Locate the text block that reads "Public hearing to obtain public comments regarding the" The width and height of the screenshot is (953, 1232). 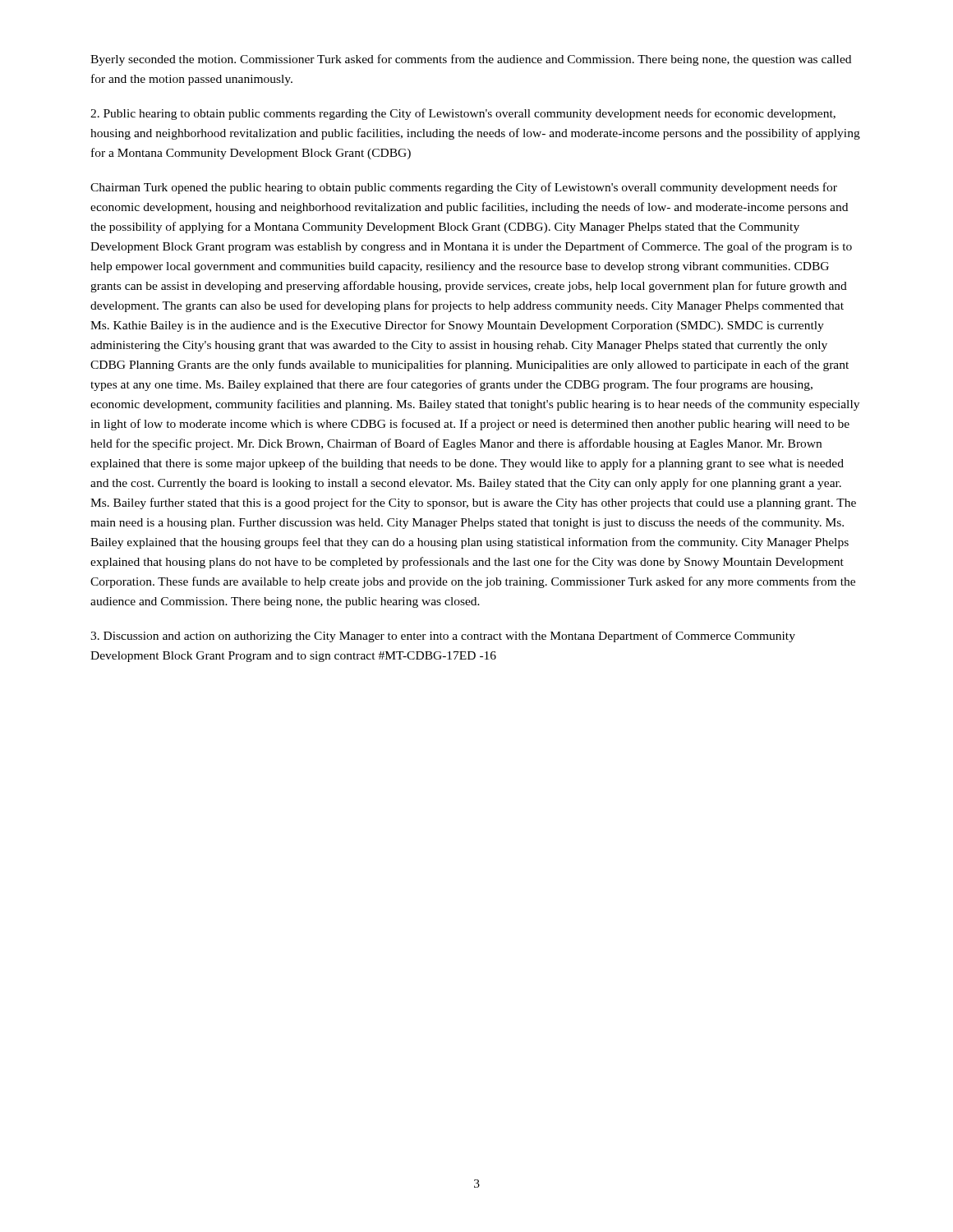coord(475,133)
